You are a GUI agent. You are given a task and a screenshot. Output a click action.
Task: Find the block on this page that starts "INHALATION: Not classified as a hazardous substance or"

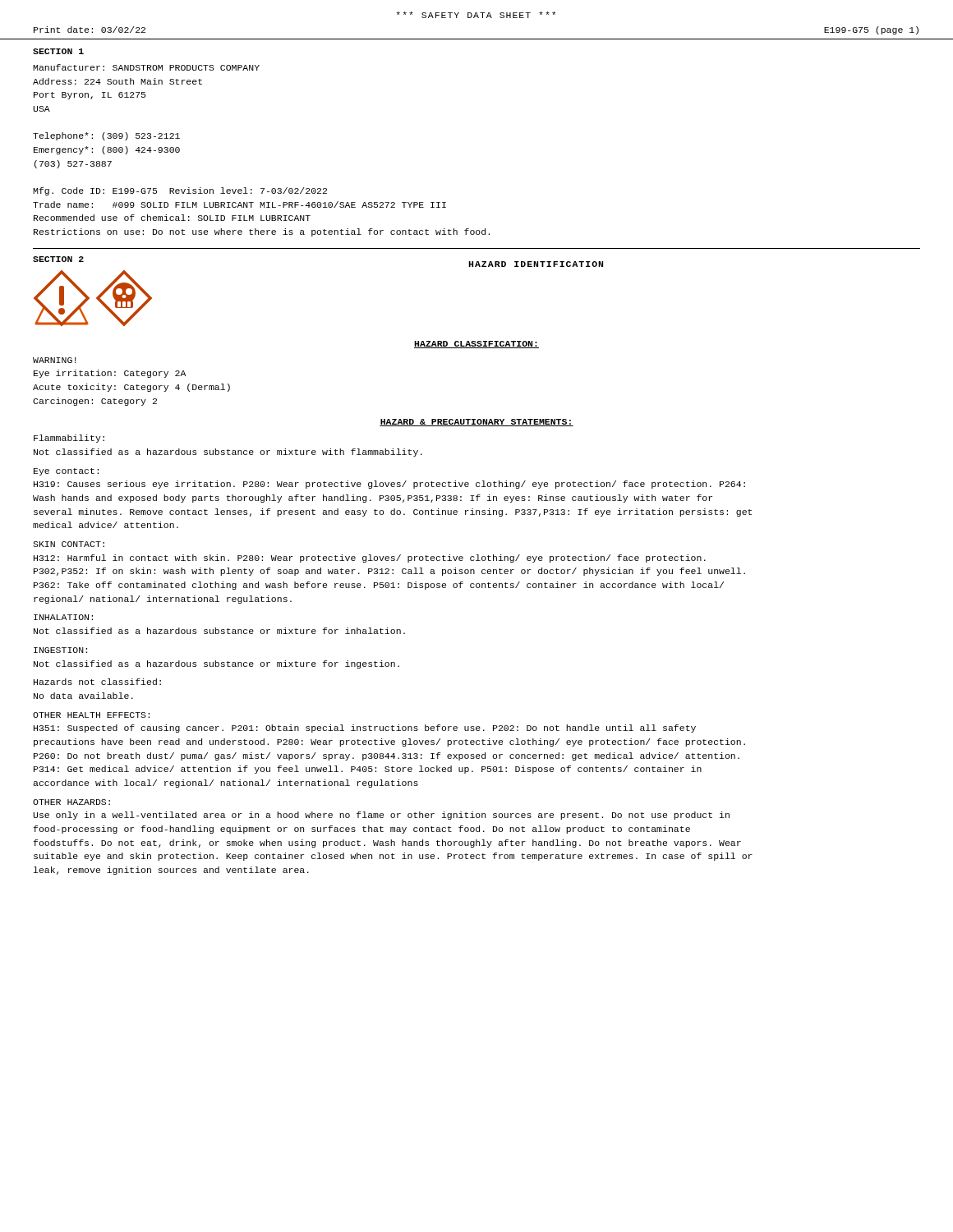[x=63, y=617]
